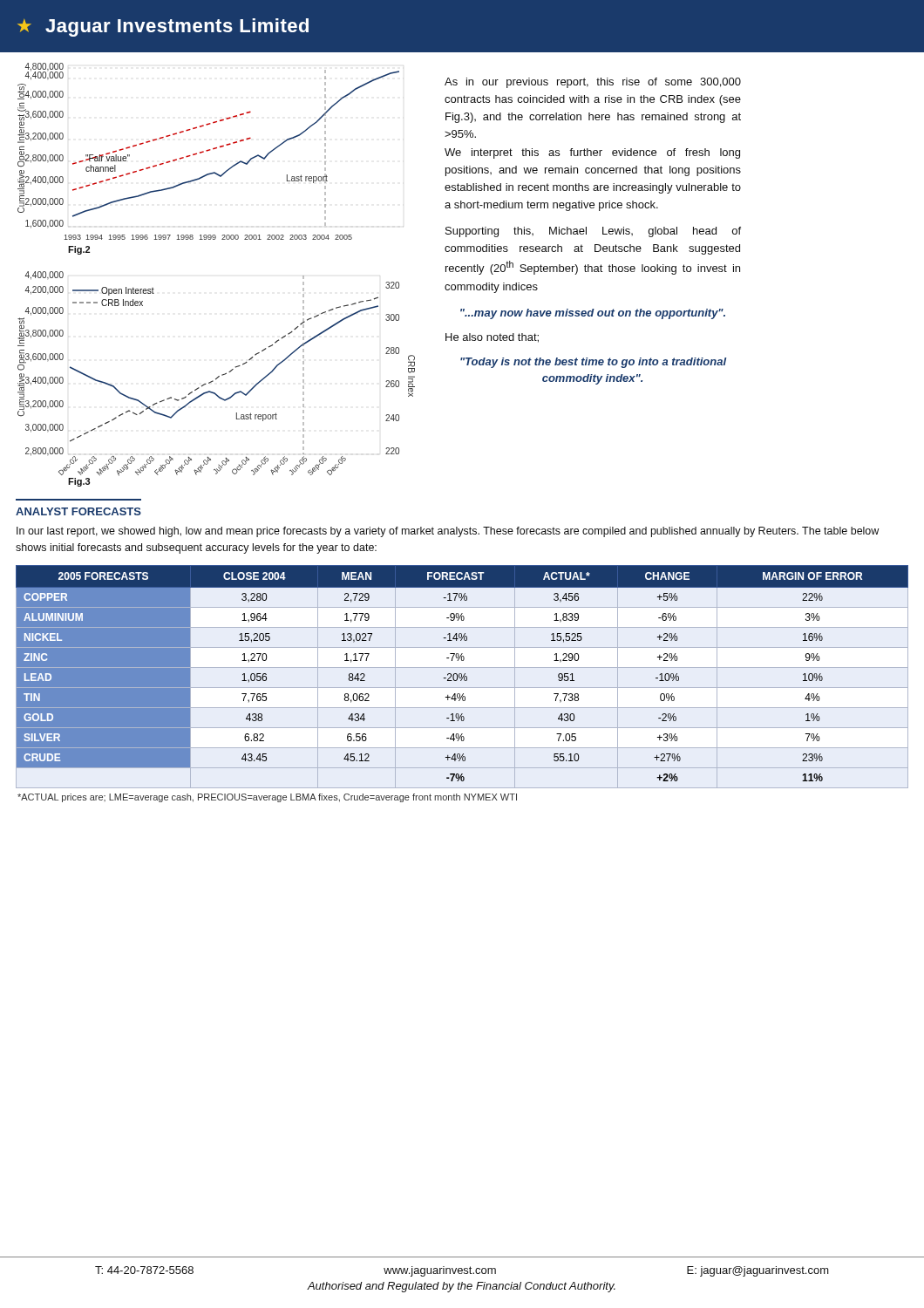The image size is (924, 1308).
Task: Click the passage that begins "ACTUAL prices are;"
Action: click(x=268, y=797)
